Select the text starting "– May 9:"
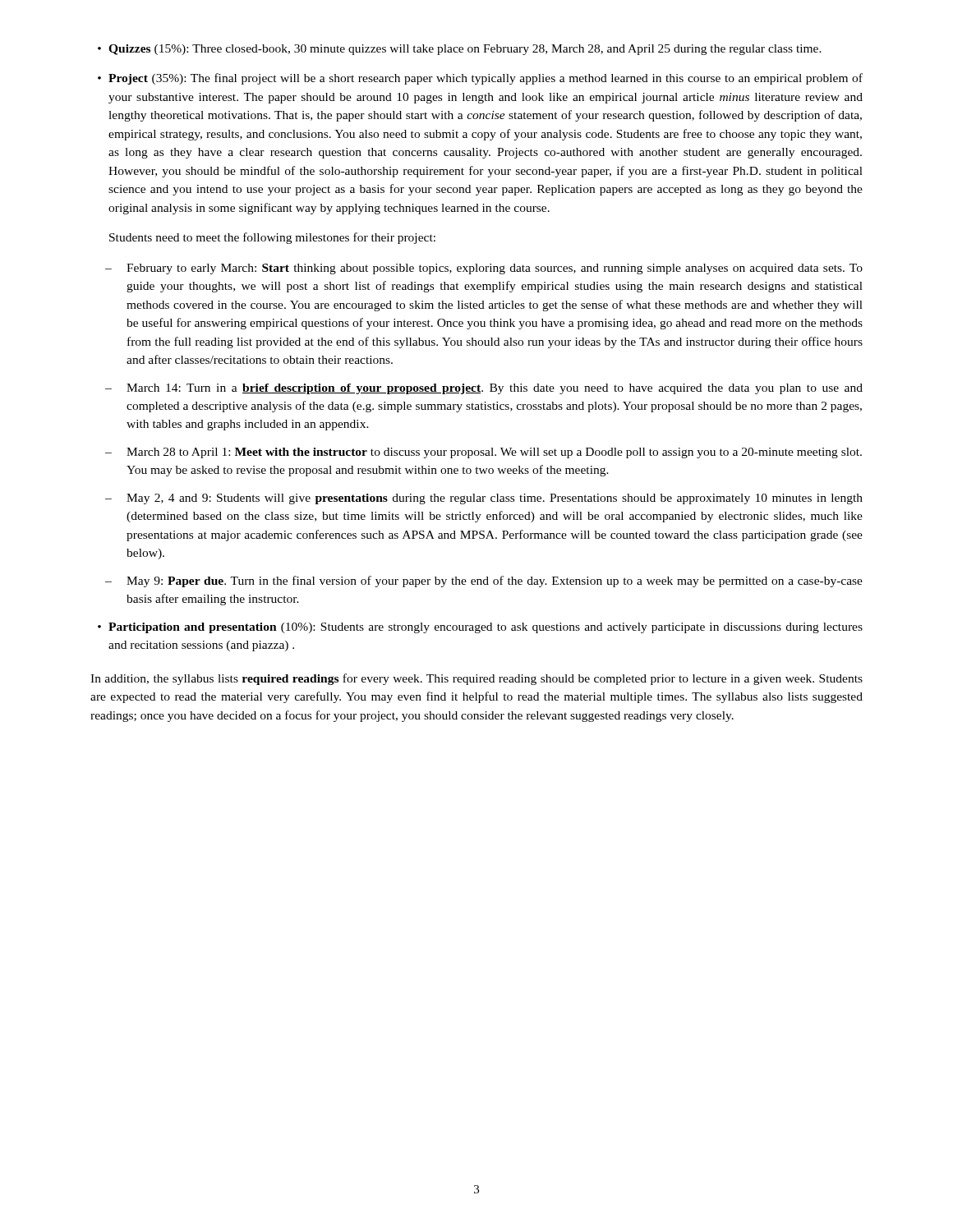 pyautogui.click(x=484, y=590)
